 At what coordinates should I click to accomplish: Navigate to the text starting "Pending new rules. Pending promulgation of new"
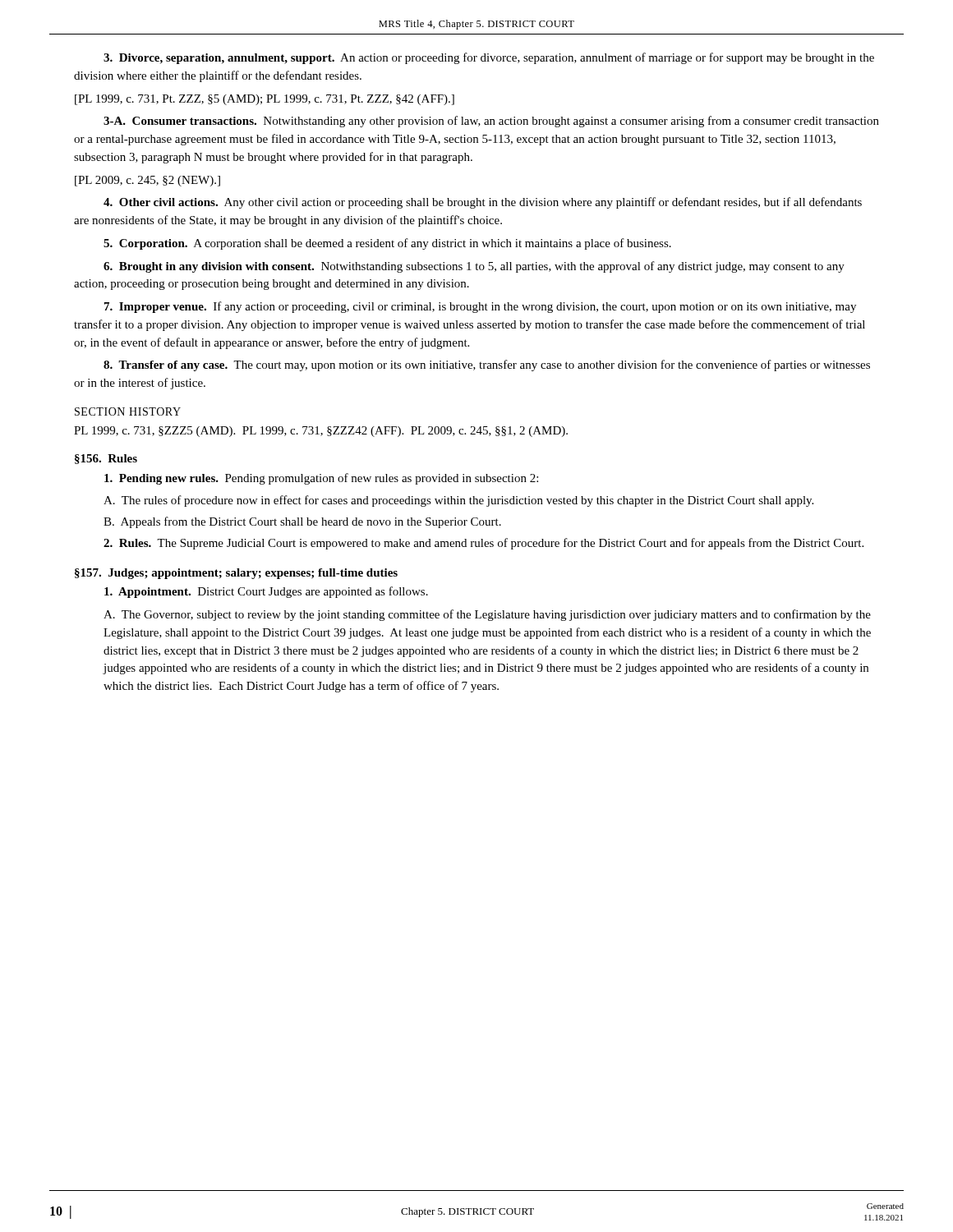point(476,478)
